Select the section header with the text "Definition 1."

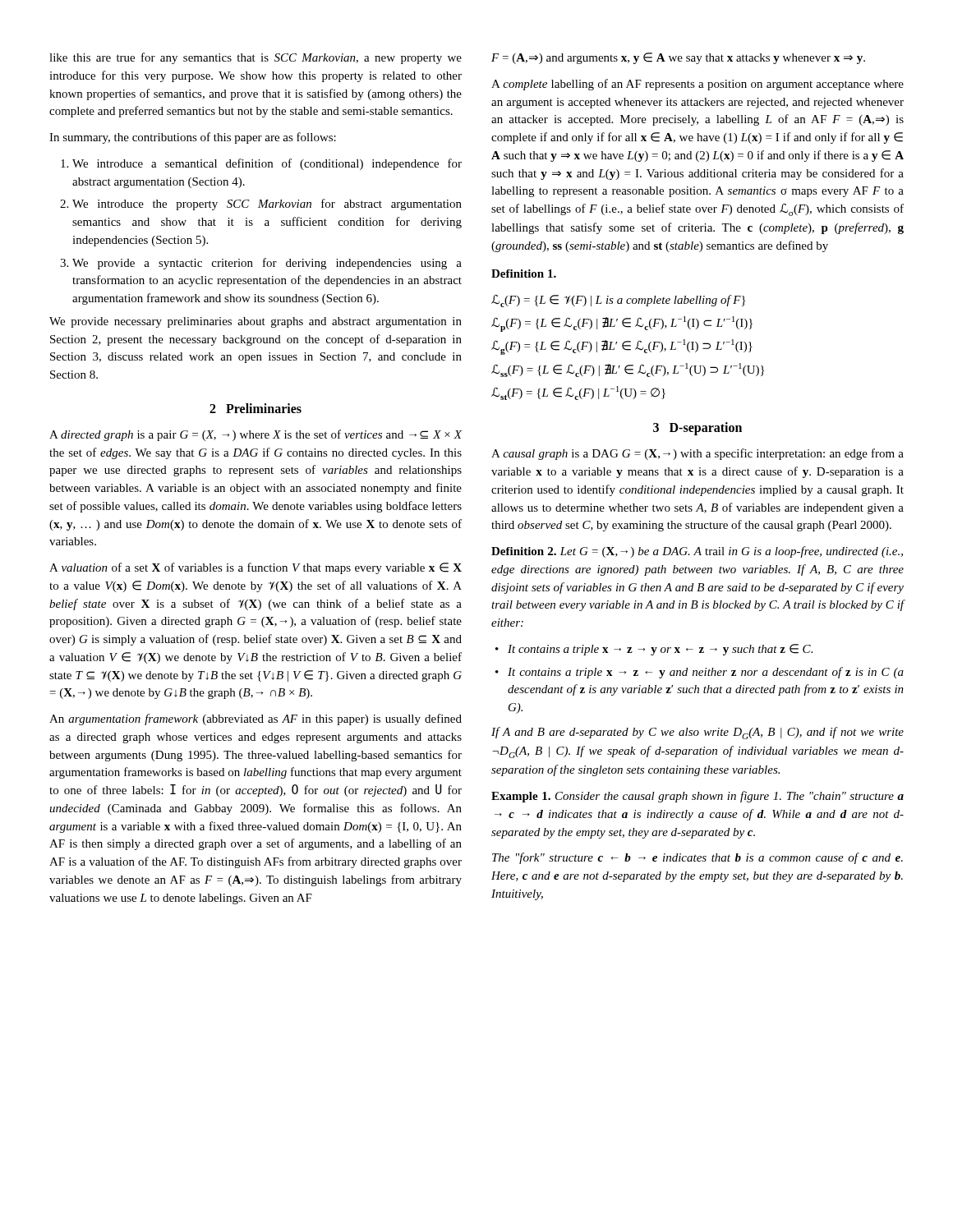524,273
